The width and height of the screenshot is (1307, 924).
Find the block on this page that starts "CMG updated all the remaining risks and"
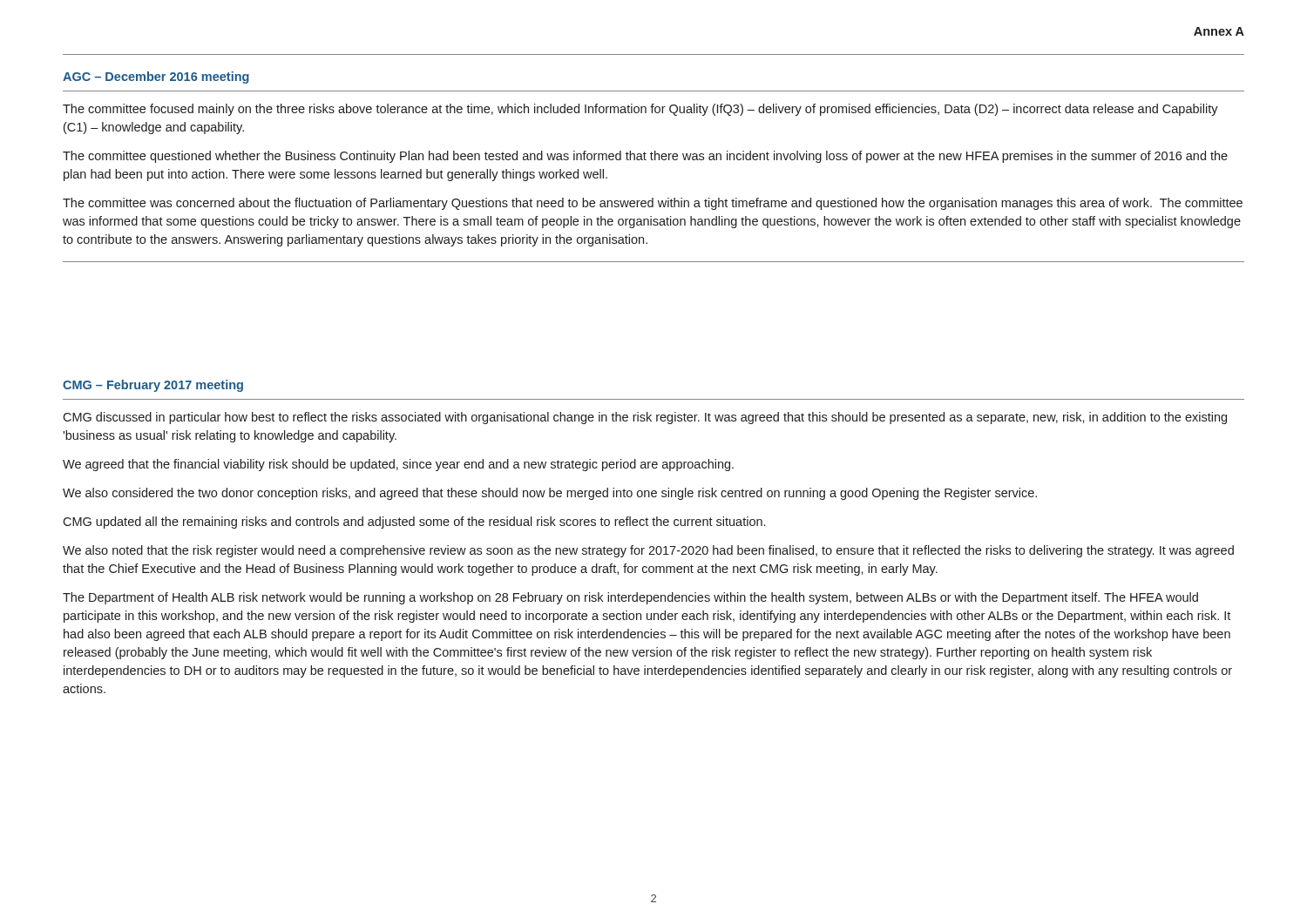click(415, 522)
